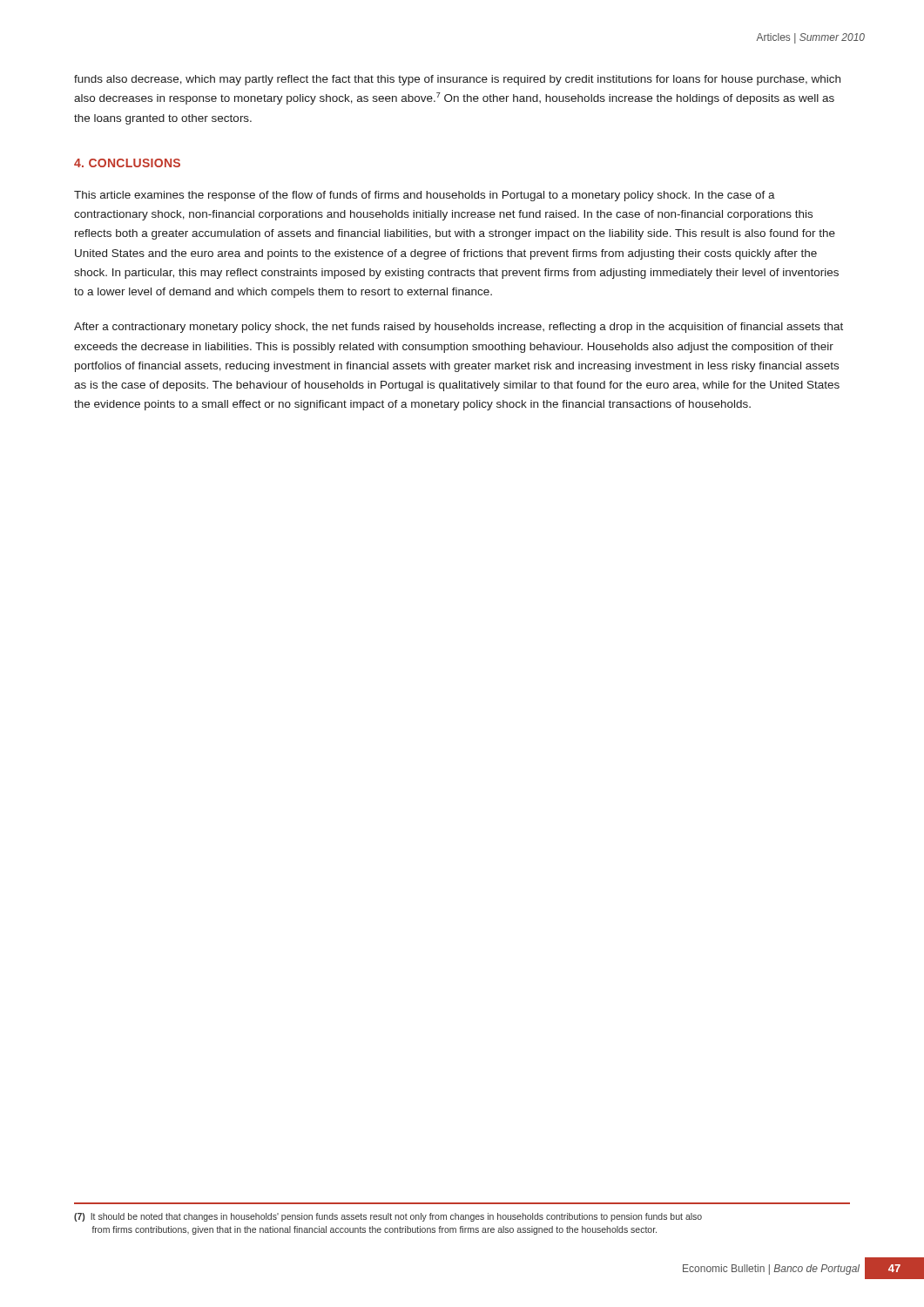Viewport: 924px width, 1307px height.
Task: Point to the block starting "This article examines the response of"
Action: [x=457, y=243]
